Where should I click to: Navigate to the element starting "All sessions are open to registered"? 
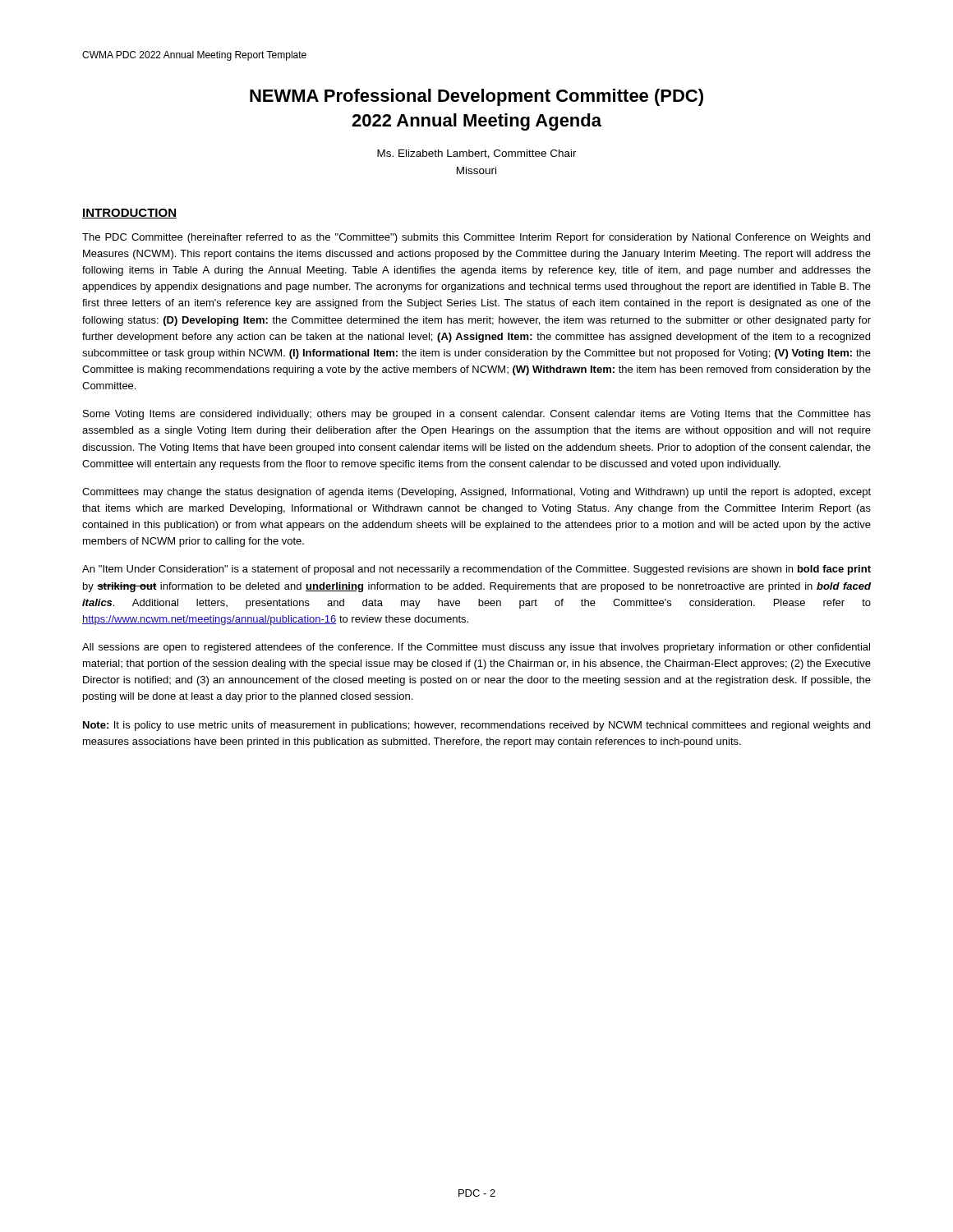476,672
